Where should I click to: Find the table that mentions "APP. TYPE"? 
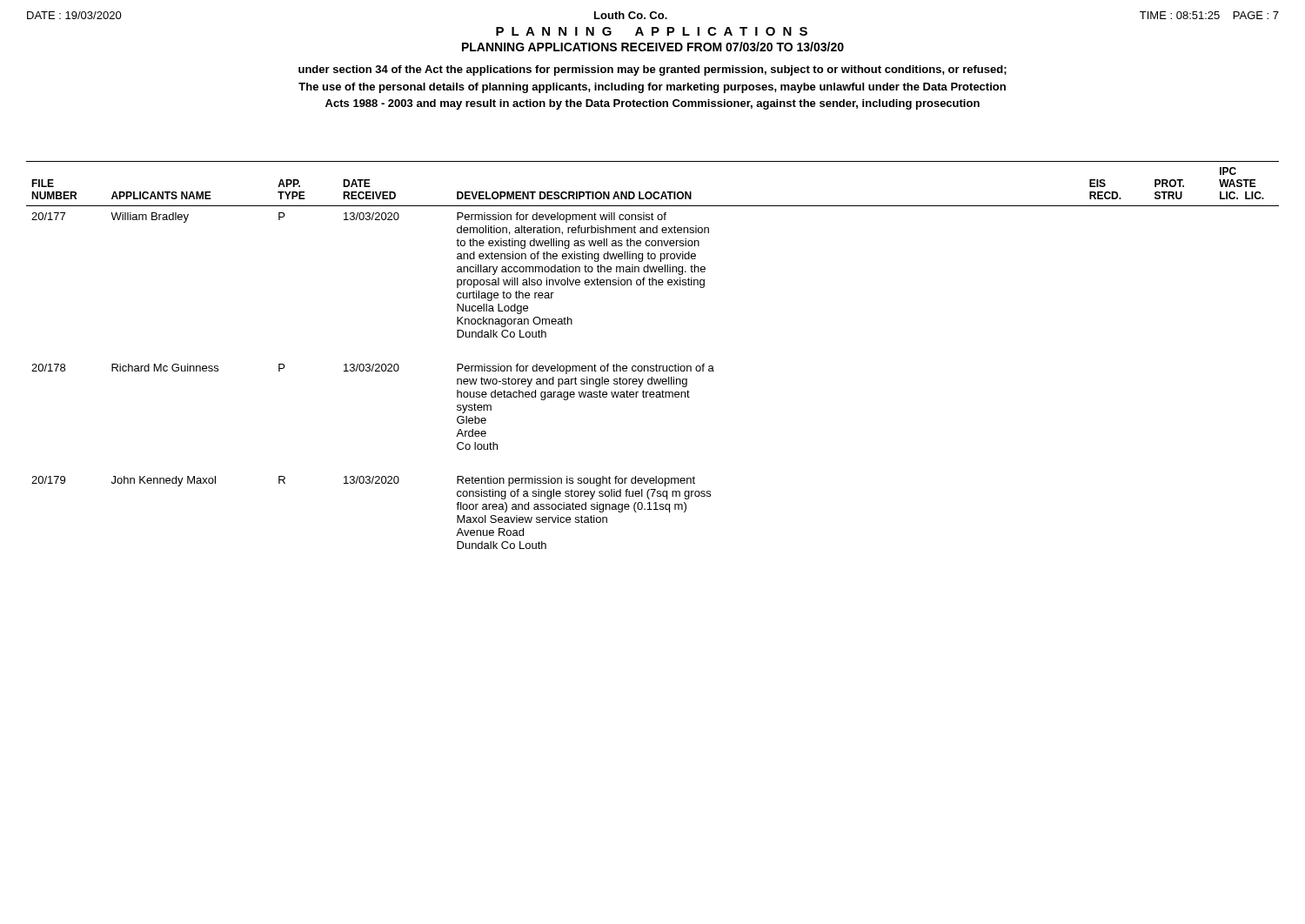[652, 358]
